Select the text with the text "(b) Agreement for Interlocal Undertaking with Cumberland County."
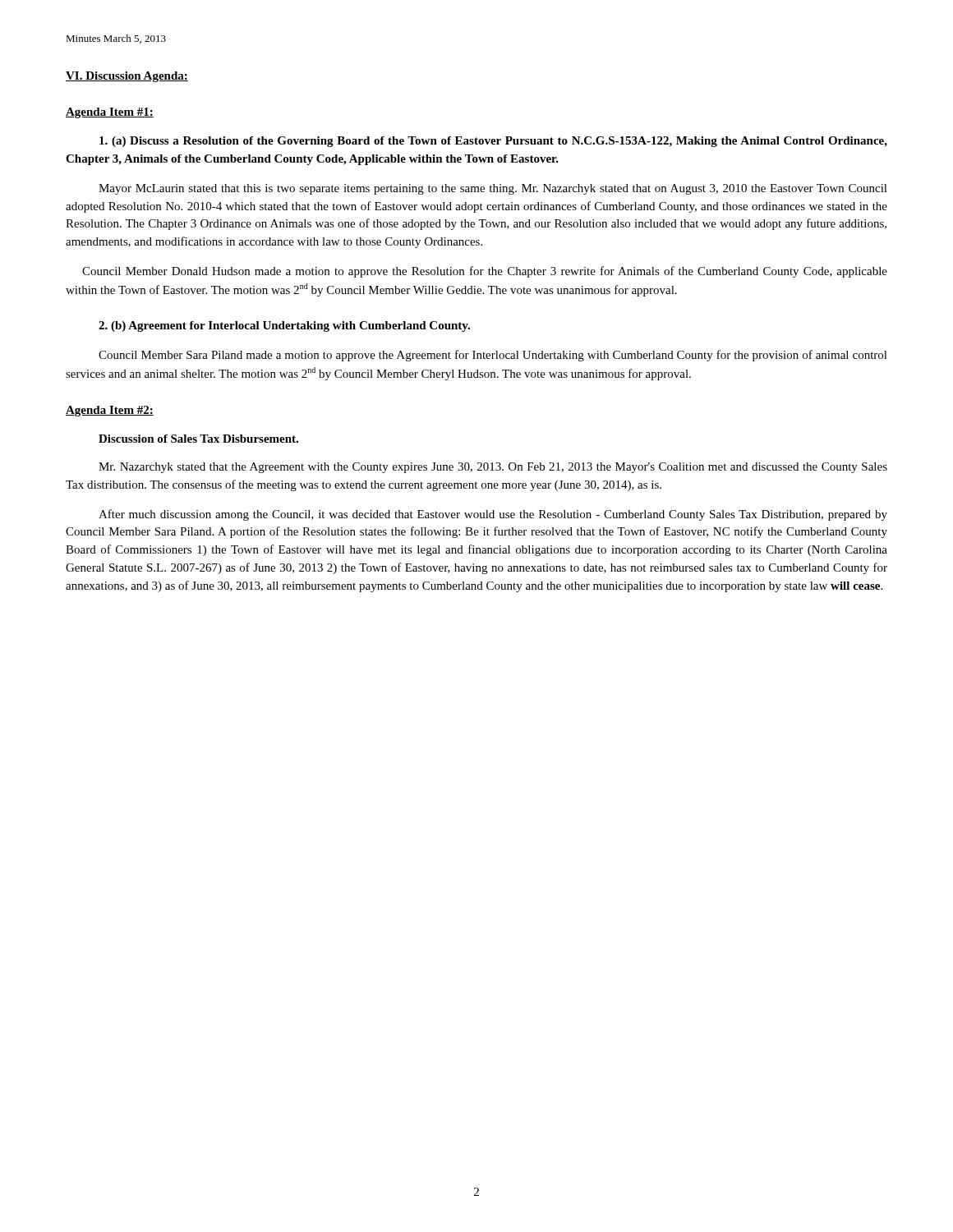Screen dimensions: 1232x953 click(285, 325)
